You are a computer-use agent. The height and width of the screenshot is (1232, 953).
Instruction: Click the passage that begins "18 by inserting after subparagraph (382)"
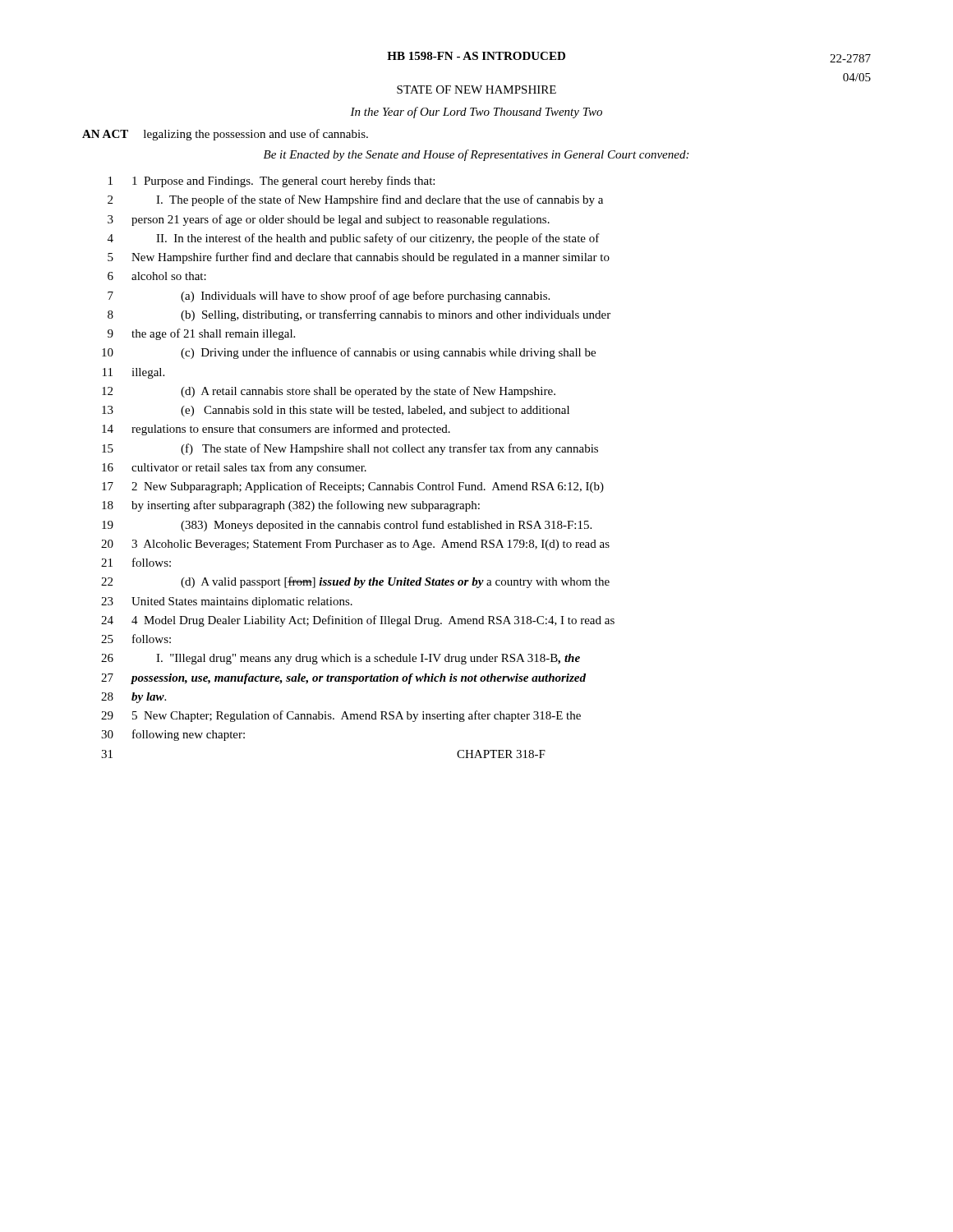coord(476,506)
